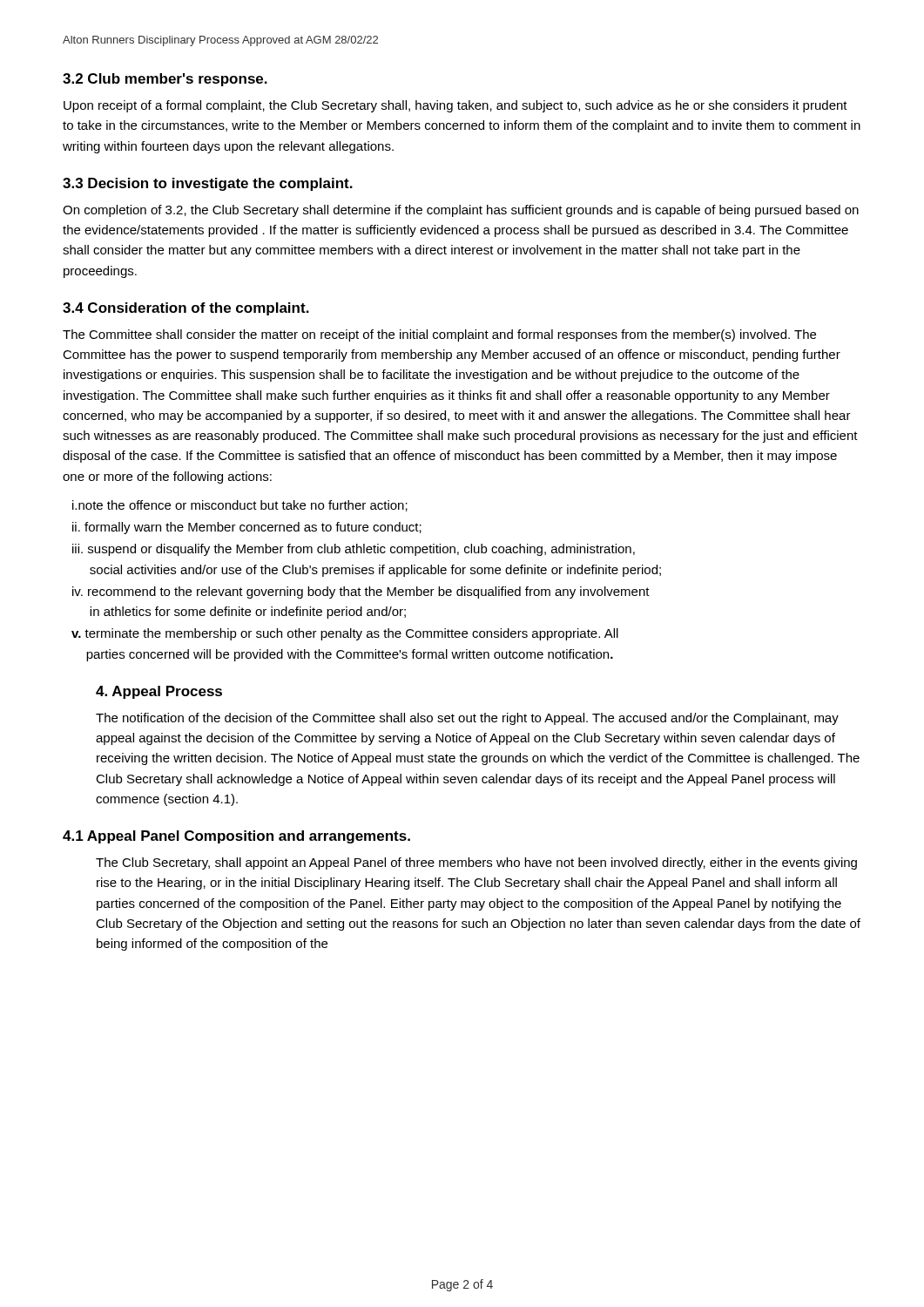Image resolution: width=924 pixels, height=1307 pixels.
Task: Where is the passage that starts "The Committee shall consider the matter on"?
Action: (460, 405)
